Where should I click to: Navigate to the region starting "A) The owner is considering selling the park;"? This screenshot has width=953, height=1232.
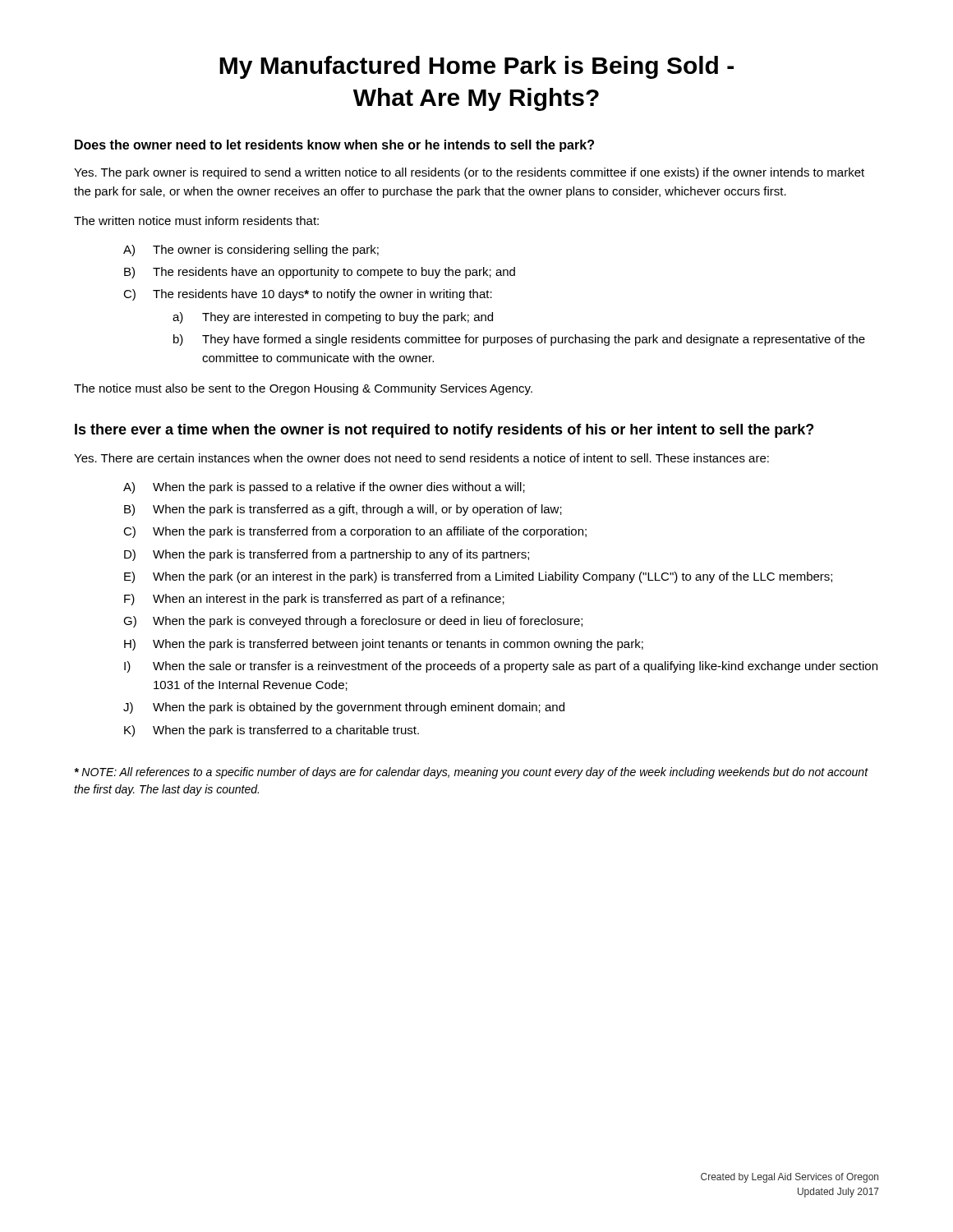pos(251,251)
